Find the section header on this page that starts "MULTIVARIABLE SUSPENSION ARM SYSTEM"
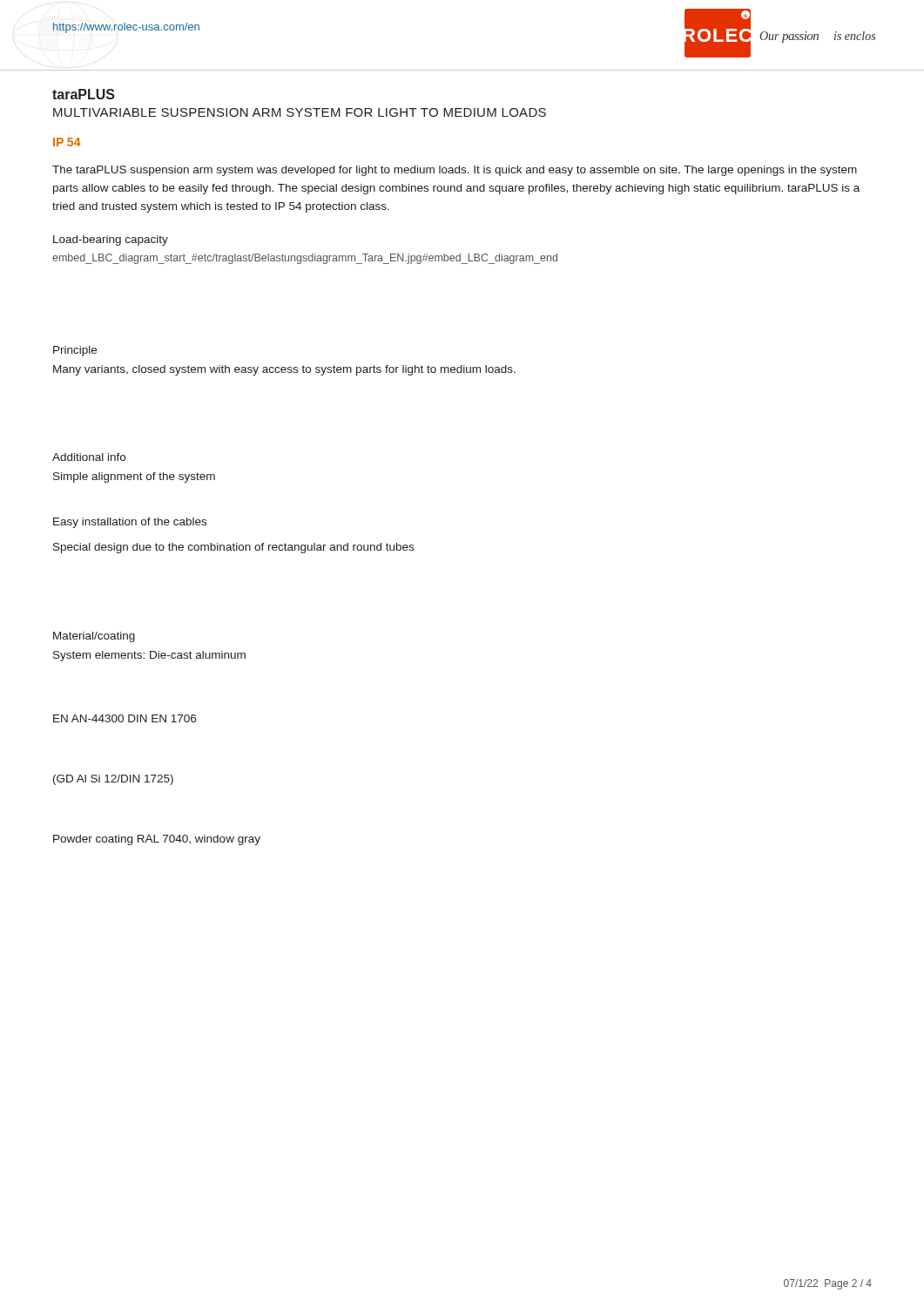 [300, 112]
